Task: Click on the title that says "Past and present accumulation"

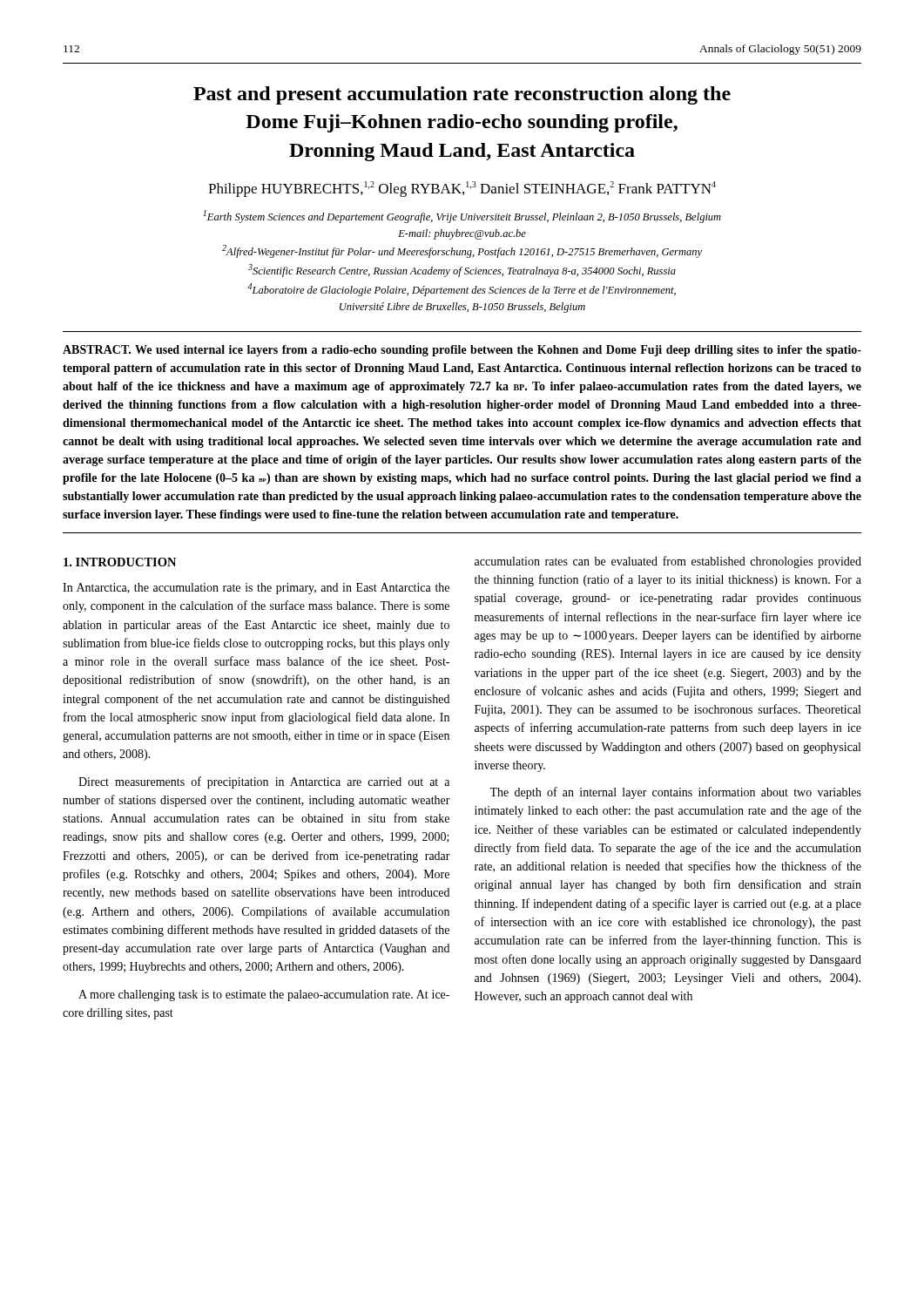Action: [x=462, y=122]
